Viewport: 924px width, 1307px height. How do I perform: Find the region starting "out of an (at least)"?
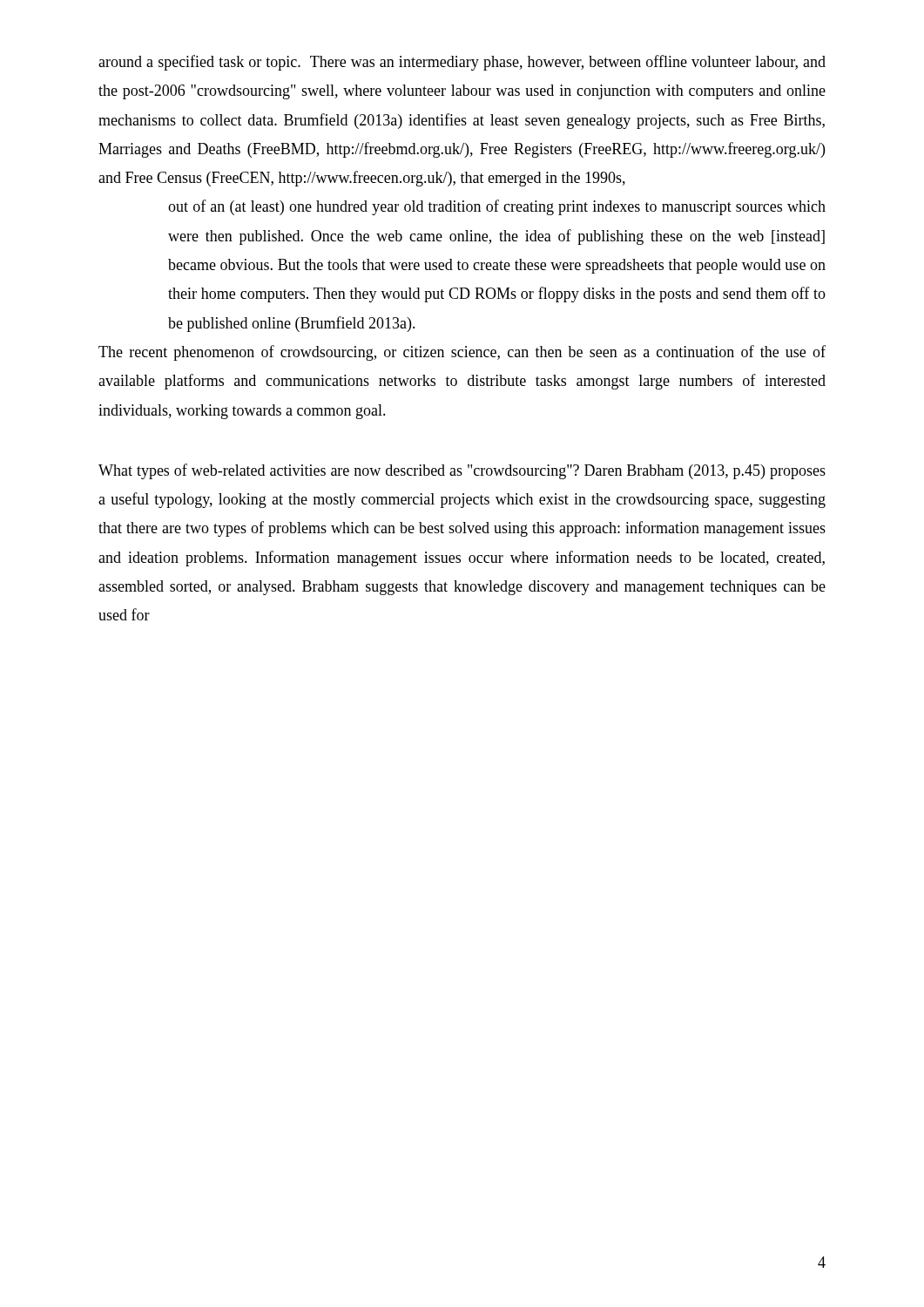click(497, 266)
